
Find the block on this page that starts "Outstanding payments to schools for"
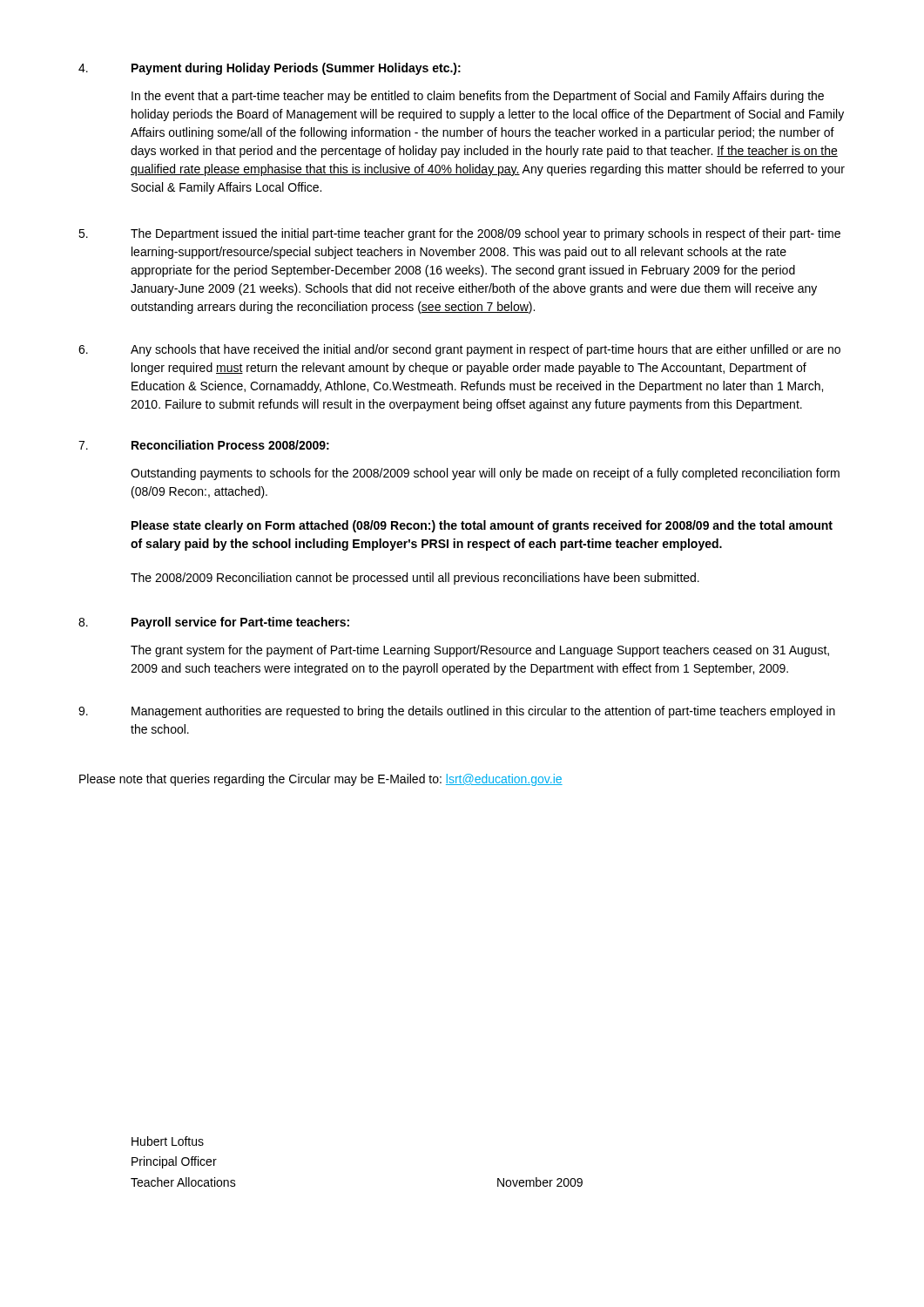pyautogui.click(x=485, y=482)
